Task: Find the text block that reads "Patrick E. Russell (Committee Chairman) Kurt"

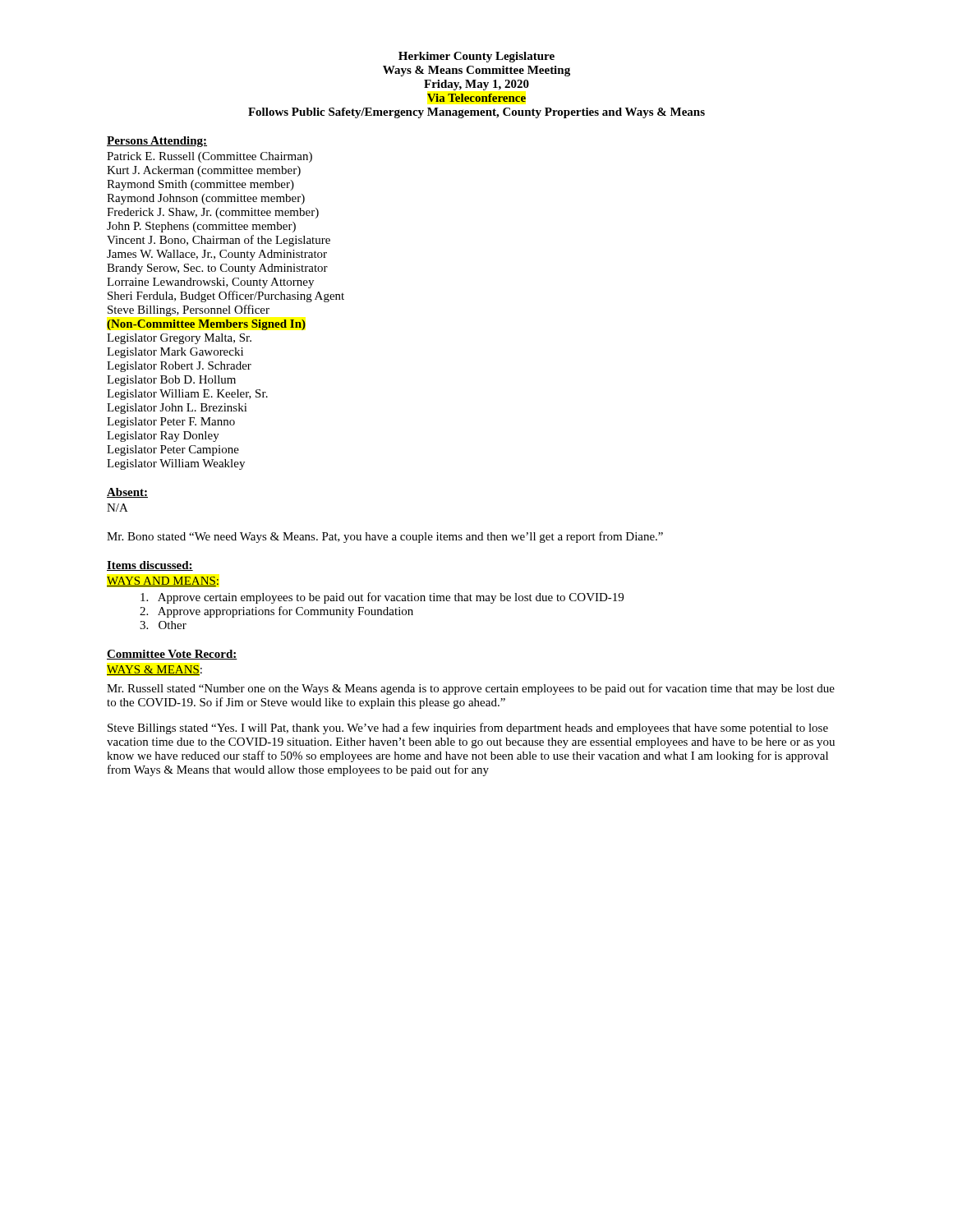Action: point(209,157)
